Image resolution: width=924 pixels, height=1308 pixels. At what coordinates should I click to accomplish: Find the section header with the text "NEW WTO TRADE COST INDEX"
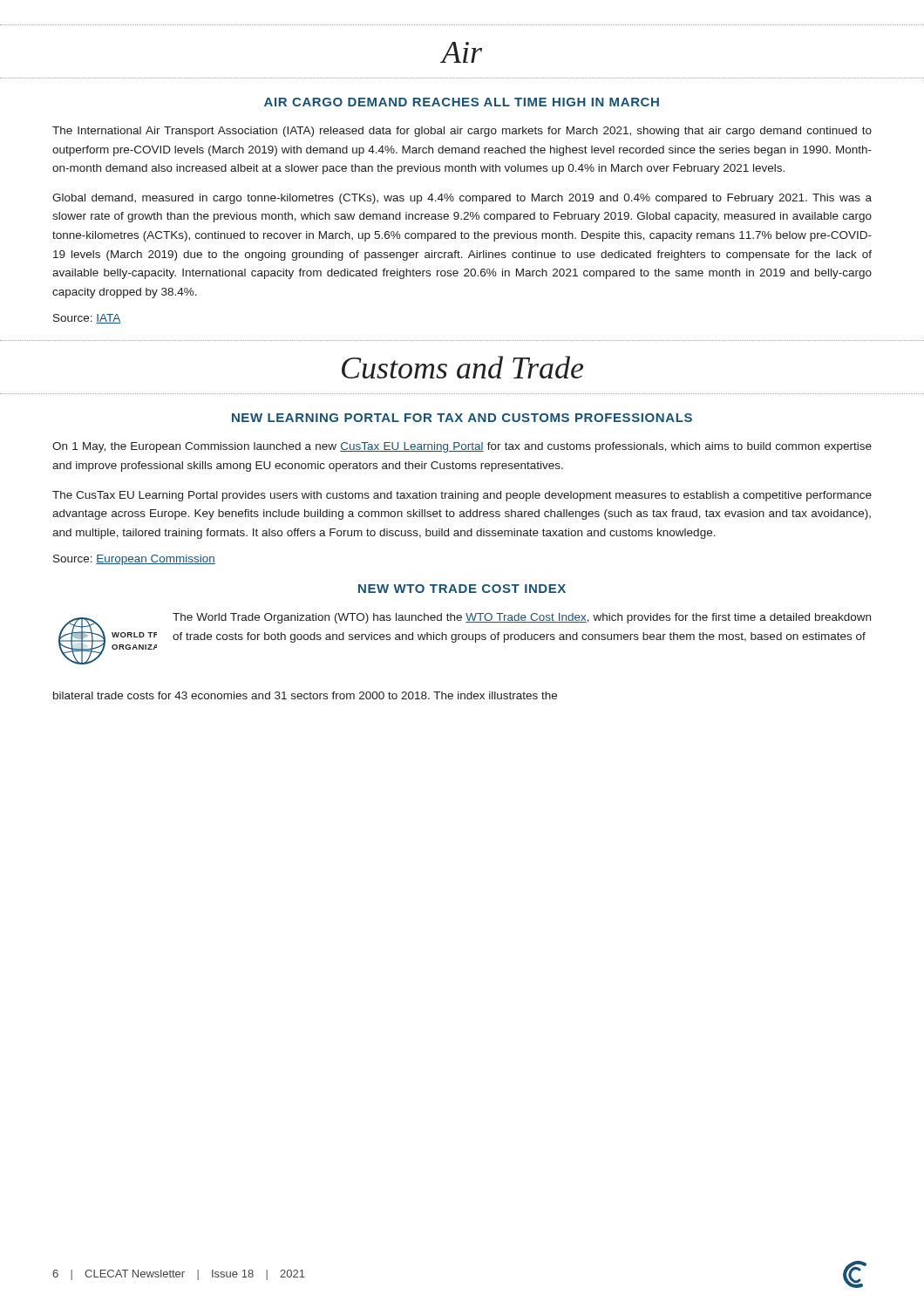pos(462,588)
